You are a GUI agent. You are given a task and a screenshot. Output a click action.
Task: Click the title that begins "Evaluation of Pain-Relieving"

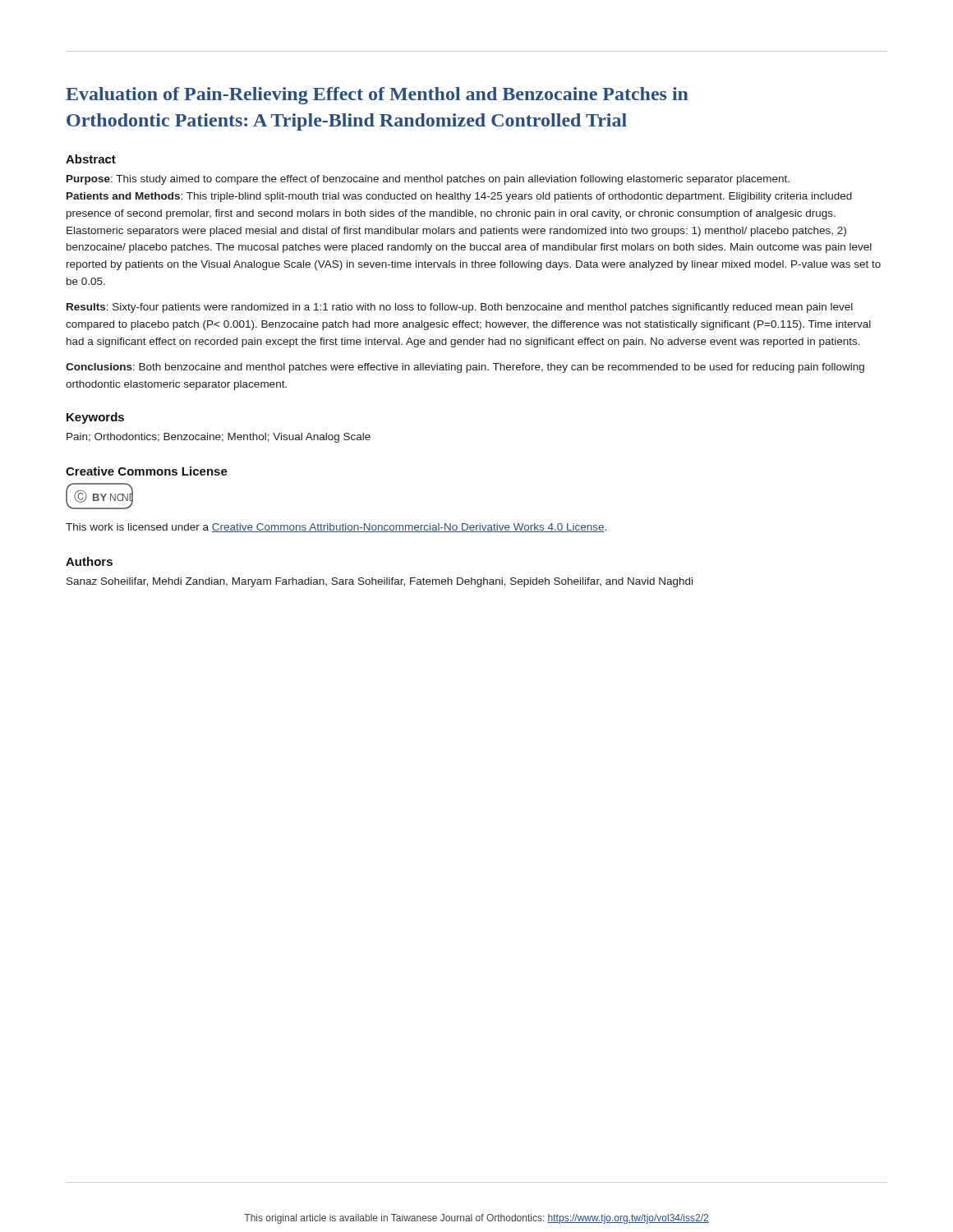pos(476,107)
